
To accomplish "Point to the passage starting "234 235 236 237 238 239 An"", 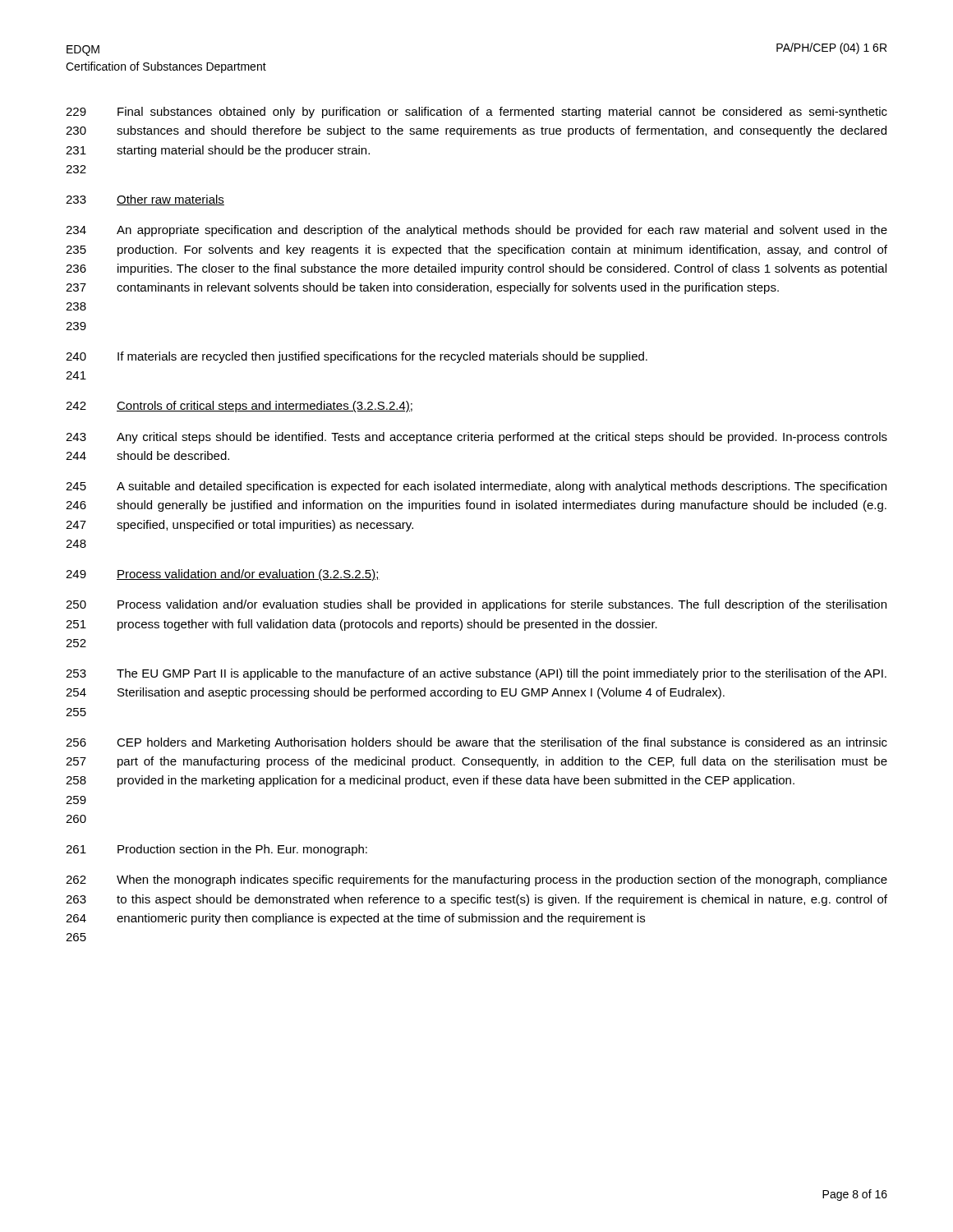I will [476, 278].
